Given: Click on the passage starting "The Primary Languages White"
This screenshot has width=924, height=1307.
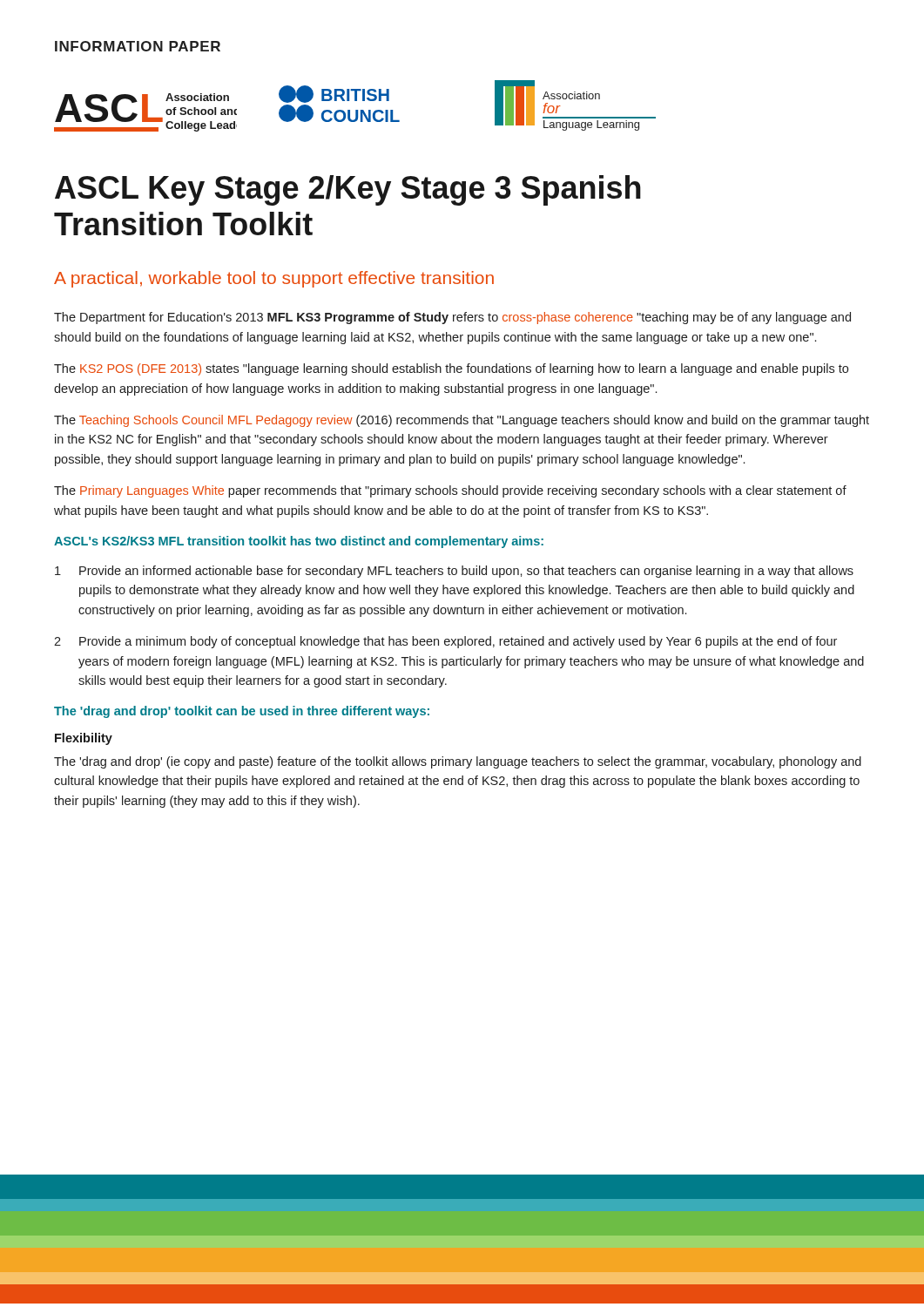Looking at the screenshot, I should coord(450,501).
